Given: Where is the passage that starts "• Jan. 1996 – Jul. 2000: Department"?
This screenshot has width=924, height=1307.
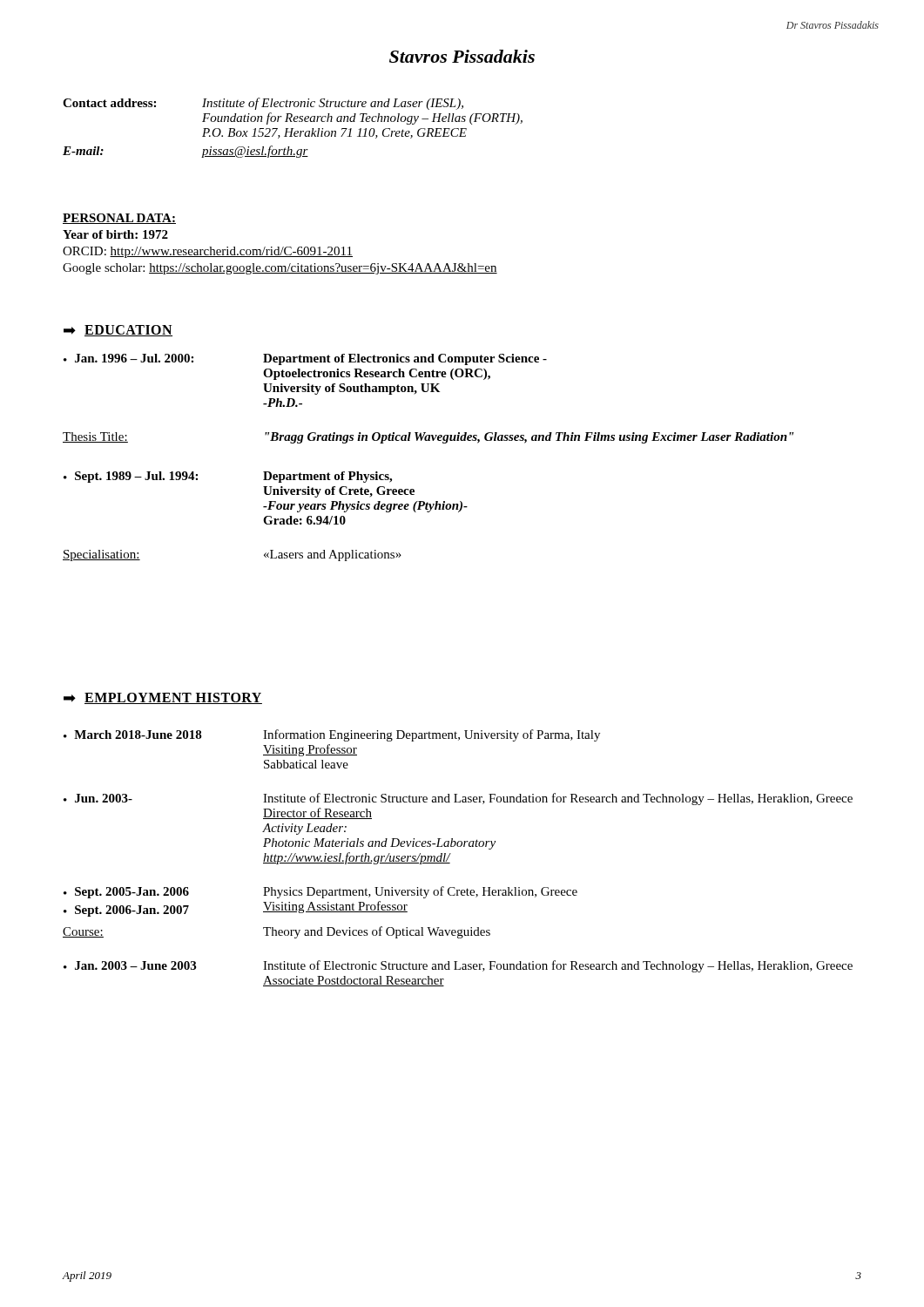Looking at the screenshot, I should point(462,381).
